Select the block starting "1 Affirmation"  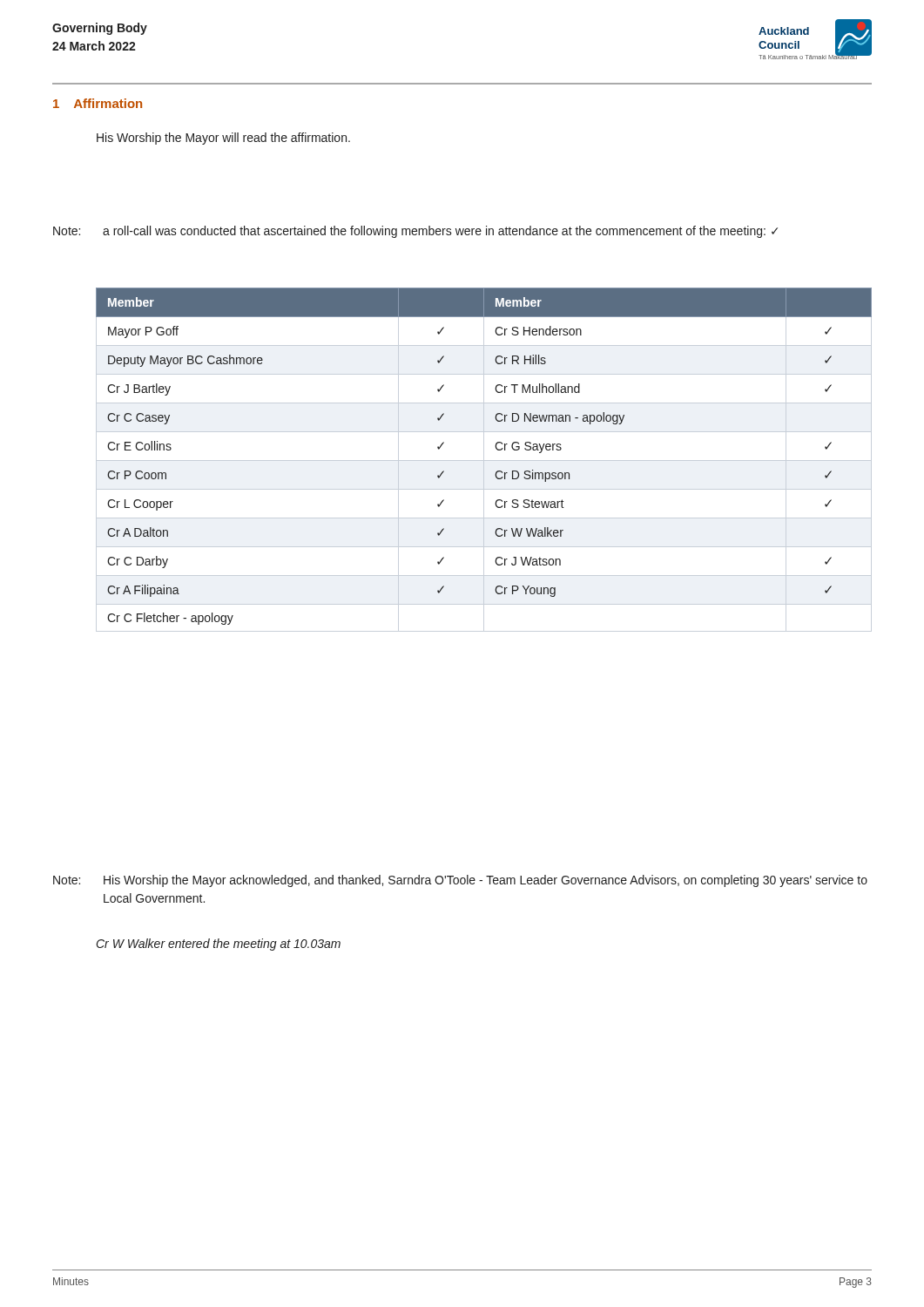pos(98,103)
